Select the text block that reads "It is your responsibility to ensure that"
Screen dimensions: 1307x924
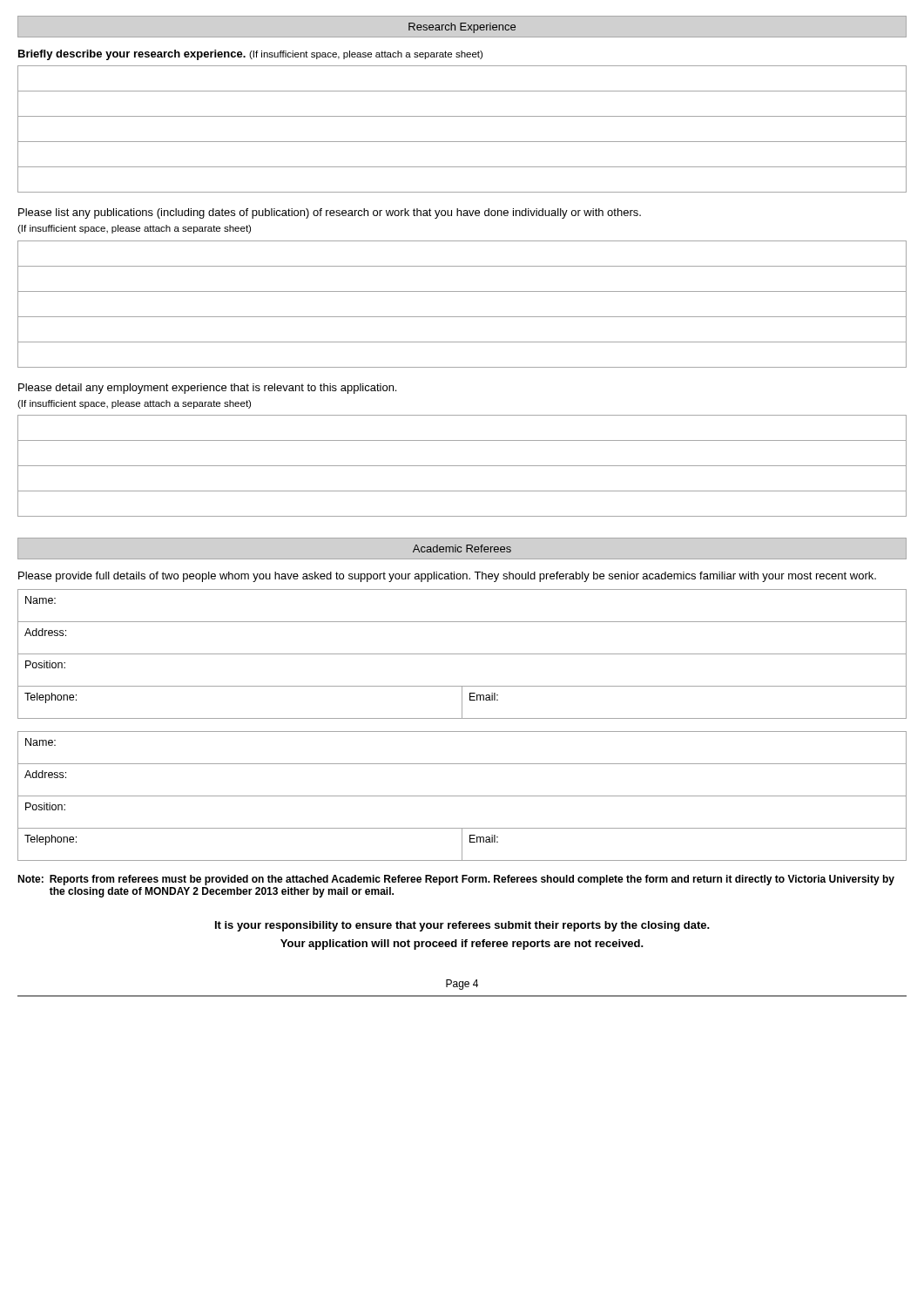point(462,934)
